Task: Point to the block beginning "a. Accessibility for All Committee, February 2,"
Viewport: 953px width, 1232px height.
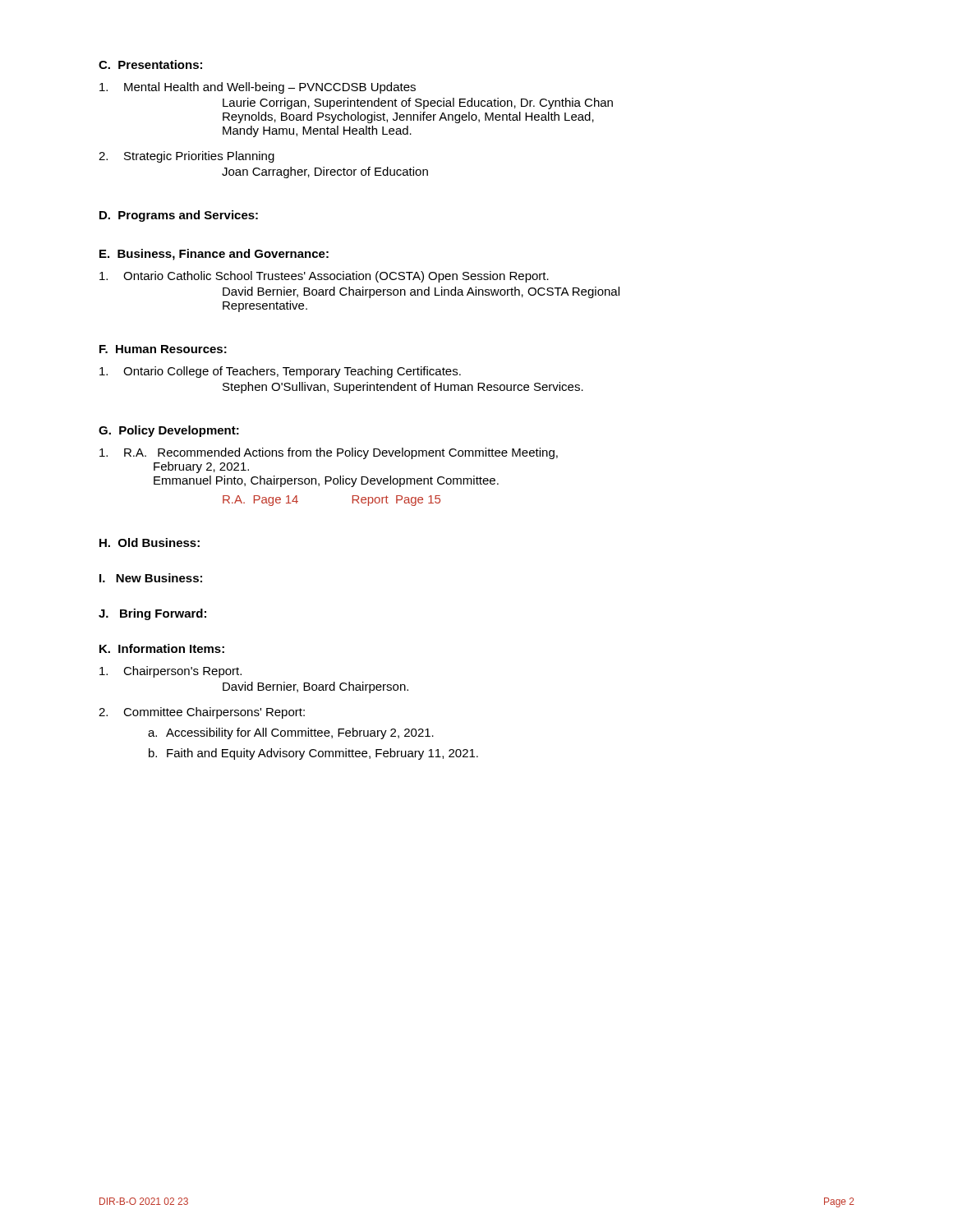Action: pos(291,733)
